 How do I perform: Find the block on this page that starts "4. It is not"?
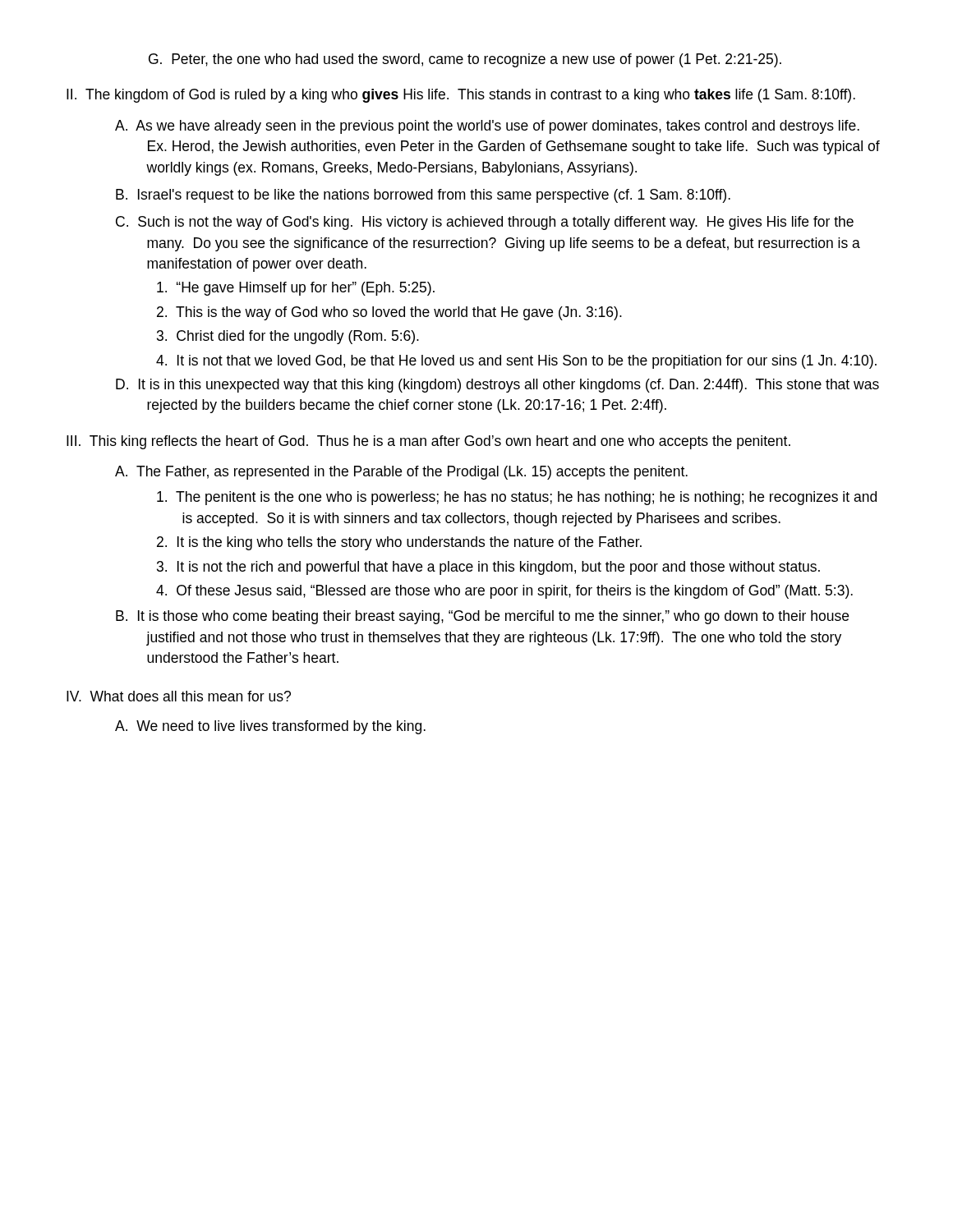click(x=517, y=360)
